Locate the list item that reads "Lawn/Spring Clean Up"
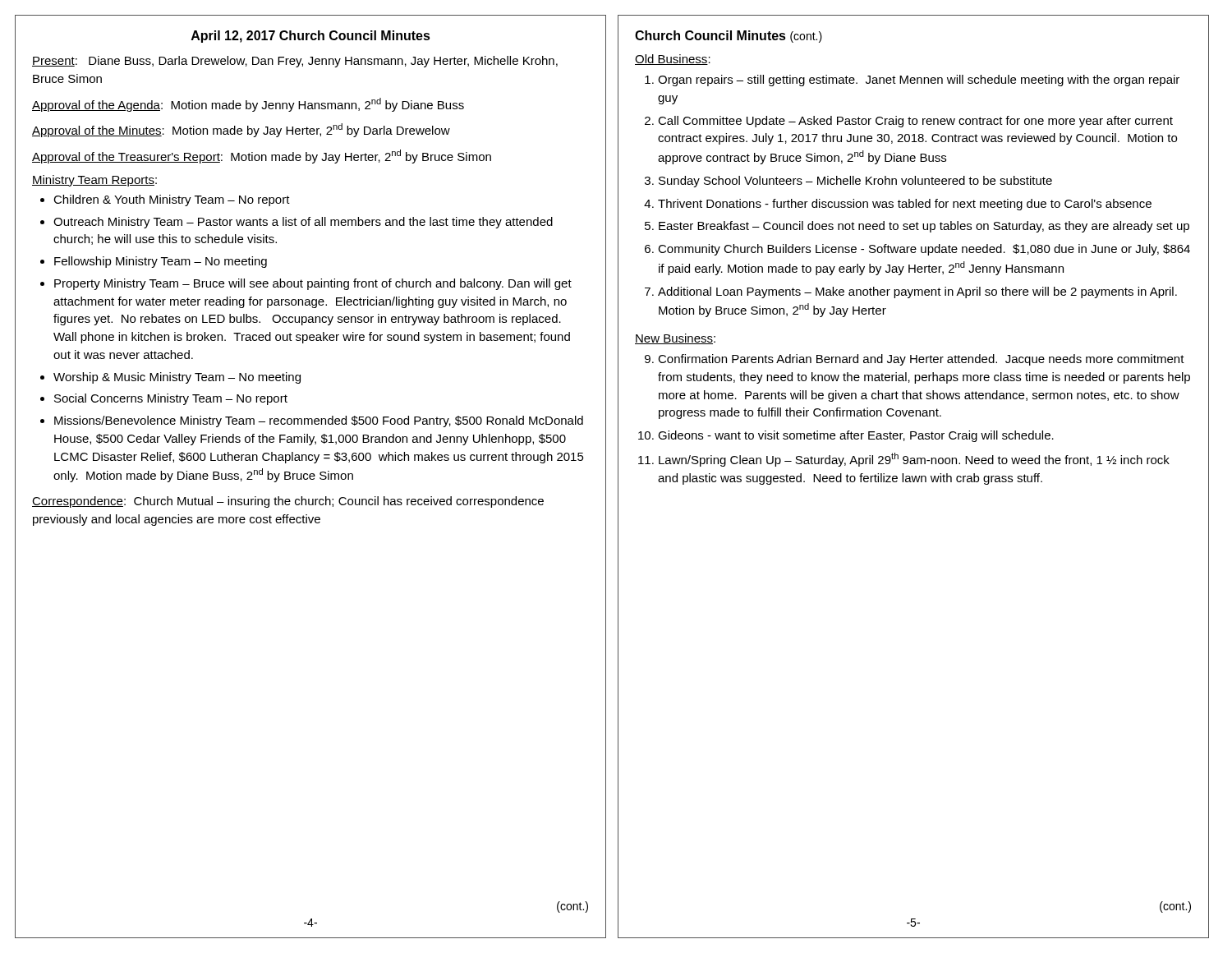 click(x=914, y=468)
